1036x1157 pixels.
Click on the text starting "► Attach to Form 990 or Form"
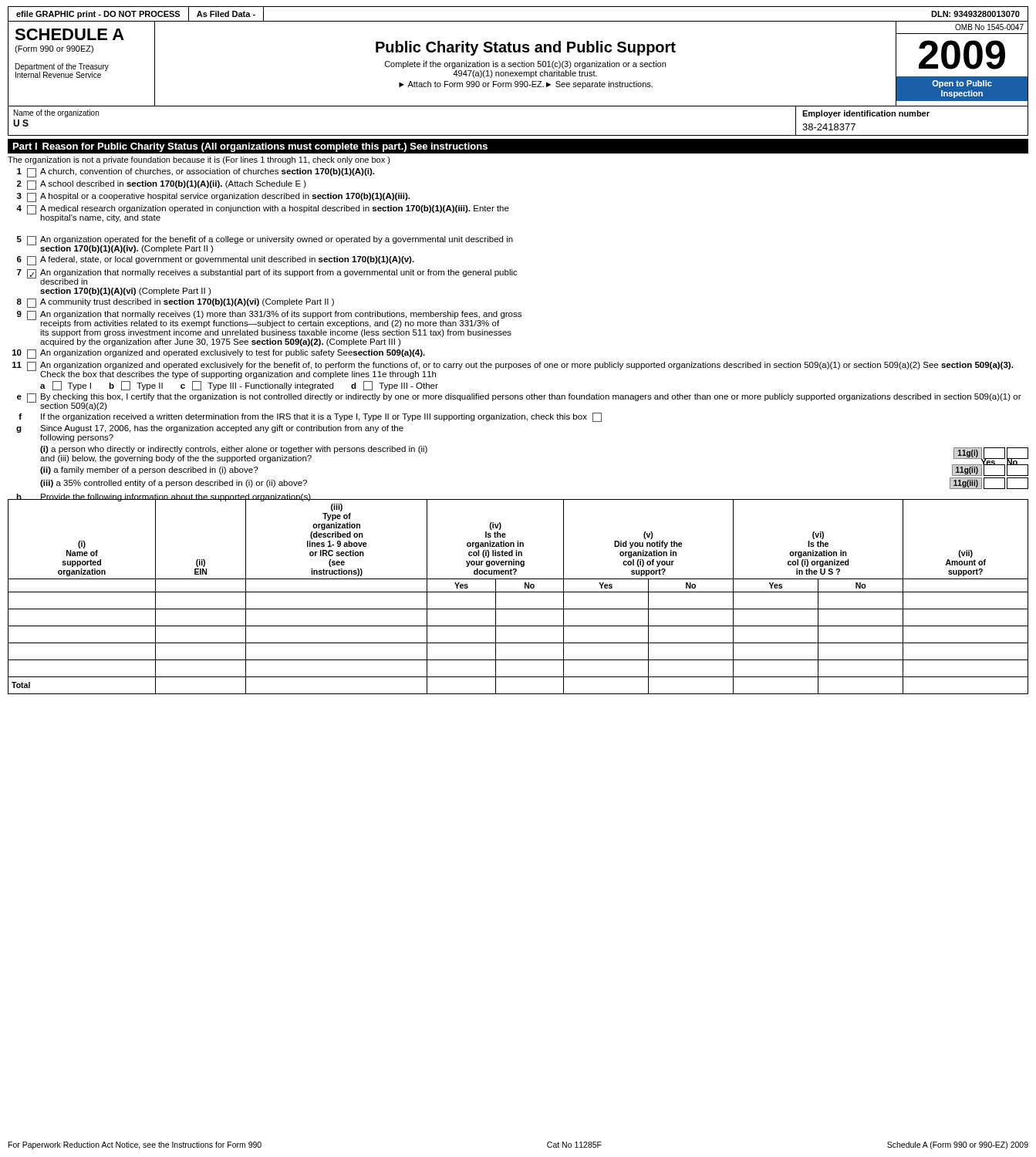pos(525,84)
